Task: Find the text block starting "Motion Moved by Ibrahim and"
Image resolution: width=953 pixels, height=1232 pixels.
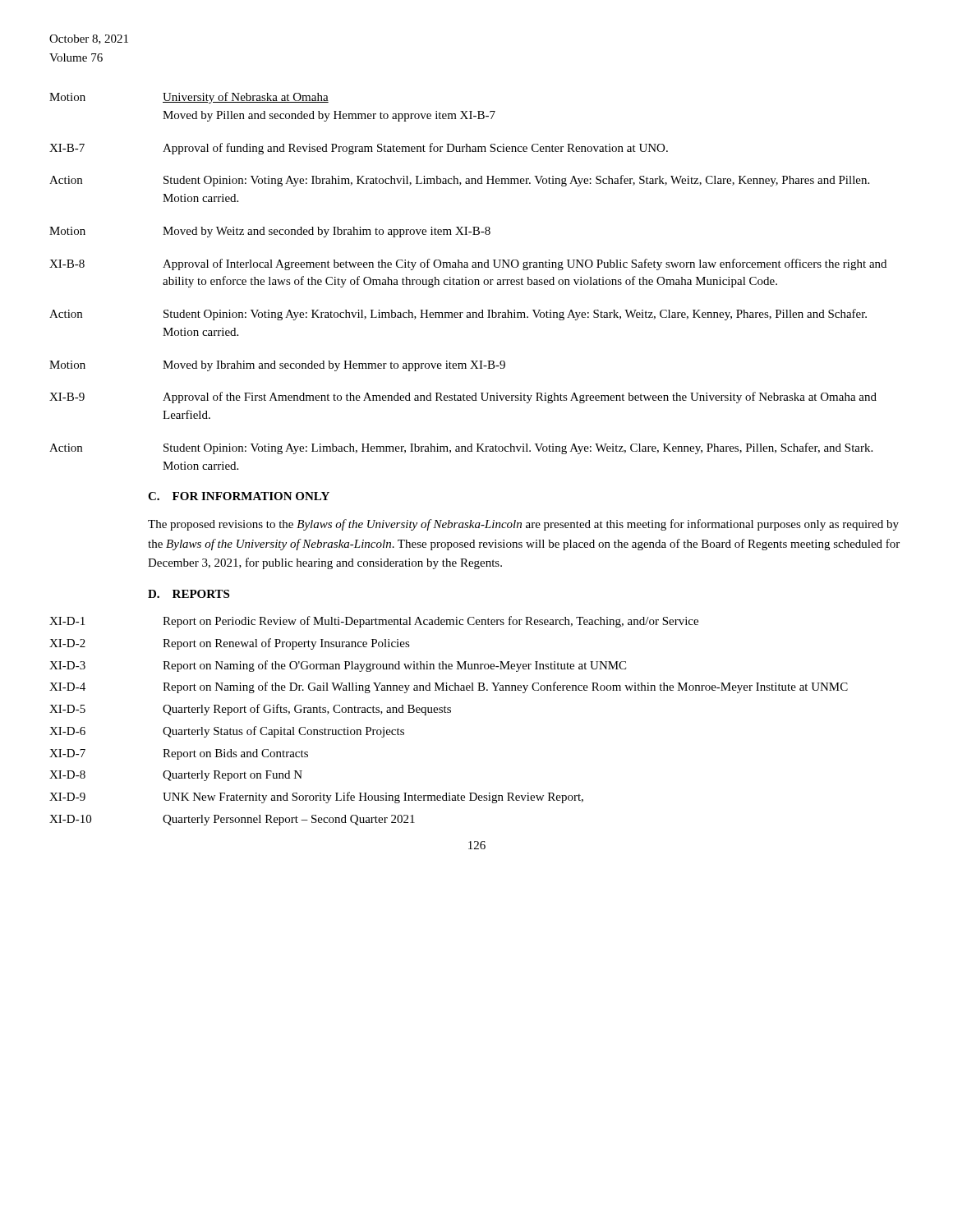Action: (x=476, y=365)
